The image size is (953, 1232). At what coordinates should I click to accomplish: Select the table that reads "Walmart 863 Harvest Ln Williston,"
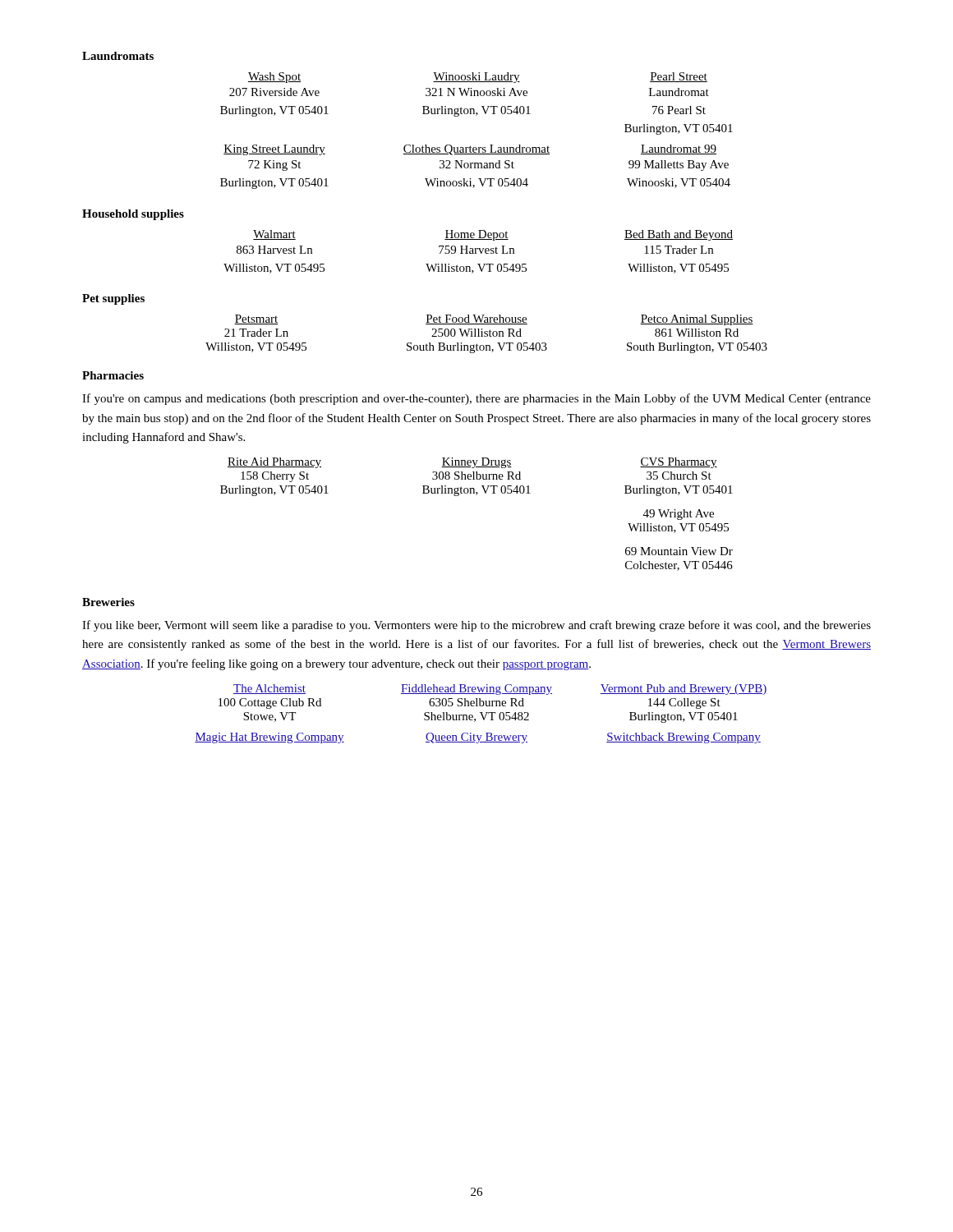[476, 252]
